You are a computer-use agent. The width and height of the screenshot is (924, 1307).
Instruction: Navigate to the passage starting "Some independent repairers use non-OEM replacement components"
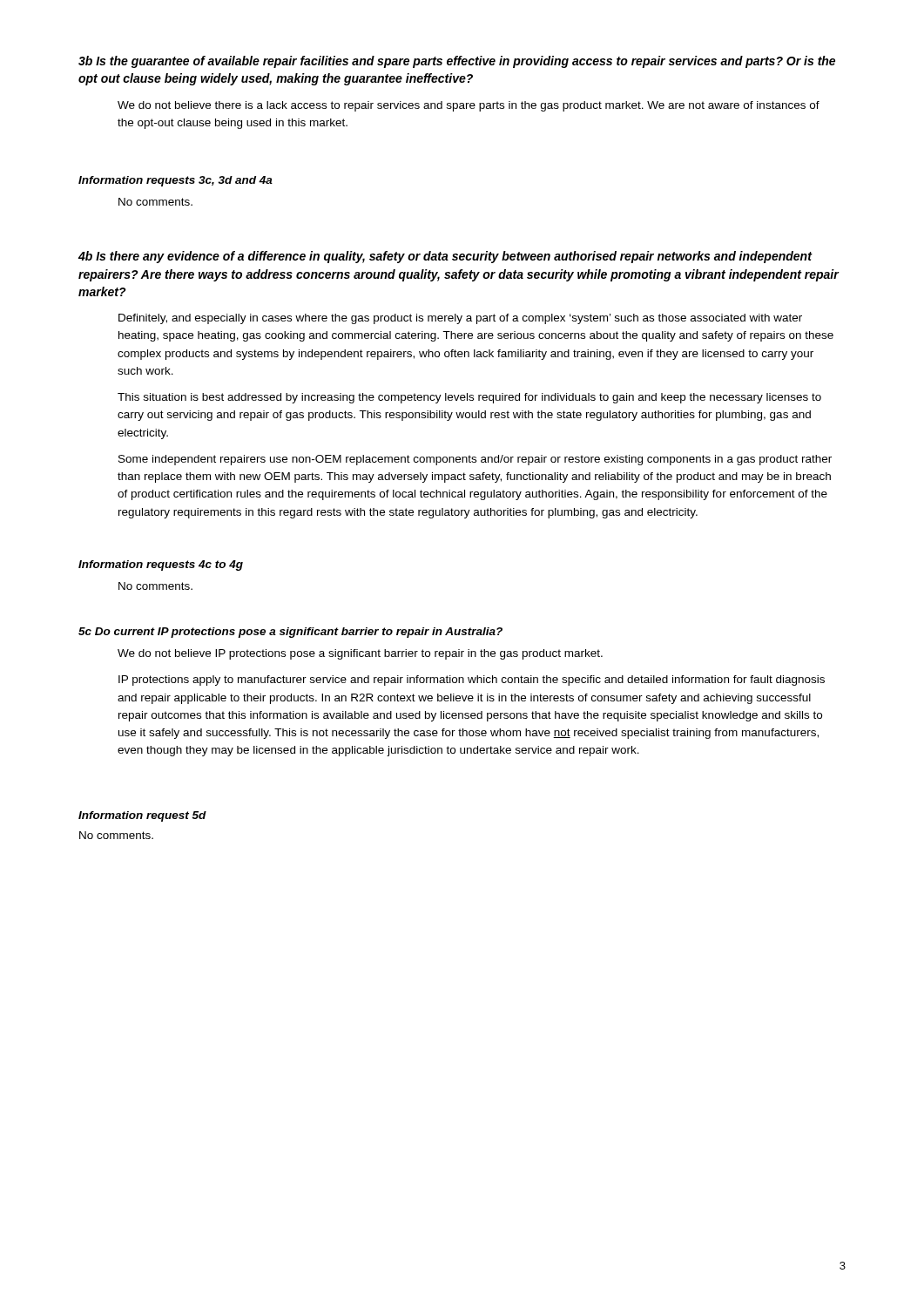475,485
